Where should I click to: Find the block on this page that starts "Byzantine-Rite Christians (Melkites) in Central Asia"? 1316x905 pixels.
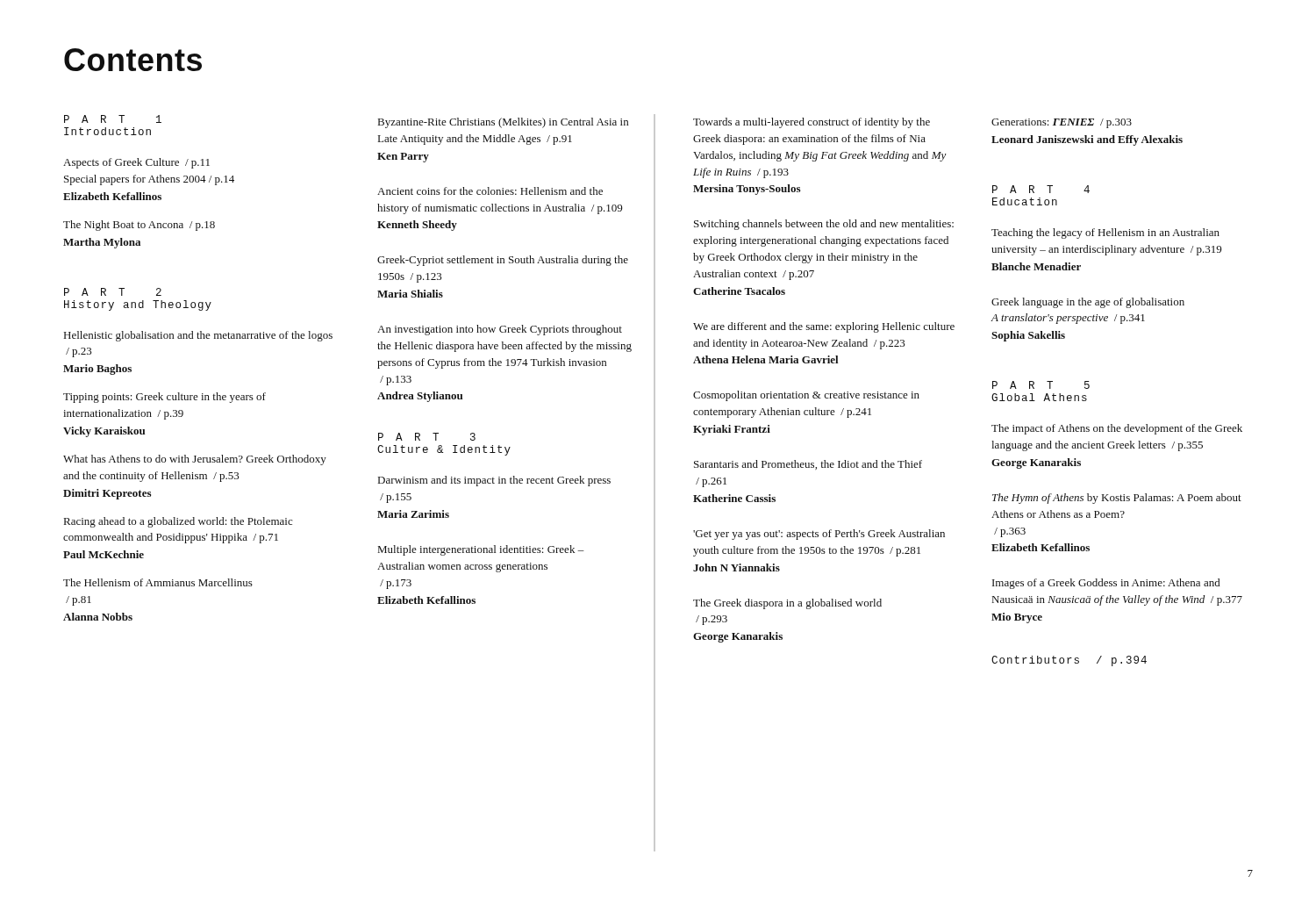click(504, 139)
